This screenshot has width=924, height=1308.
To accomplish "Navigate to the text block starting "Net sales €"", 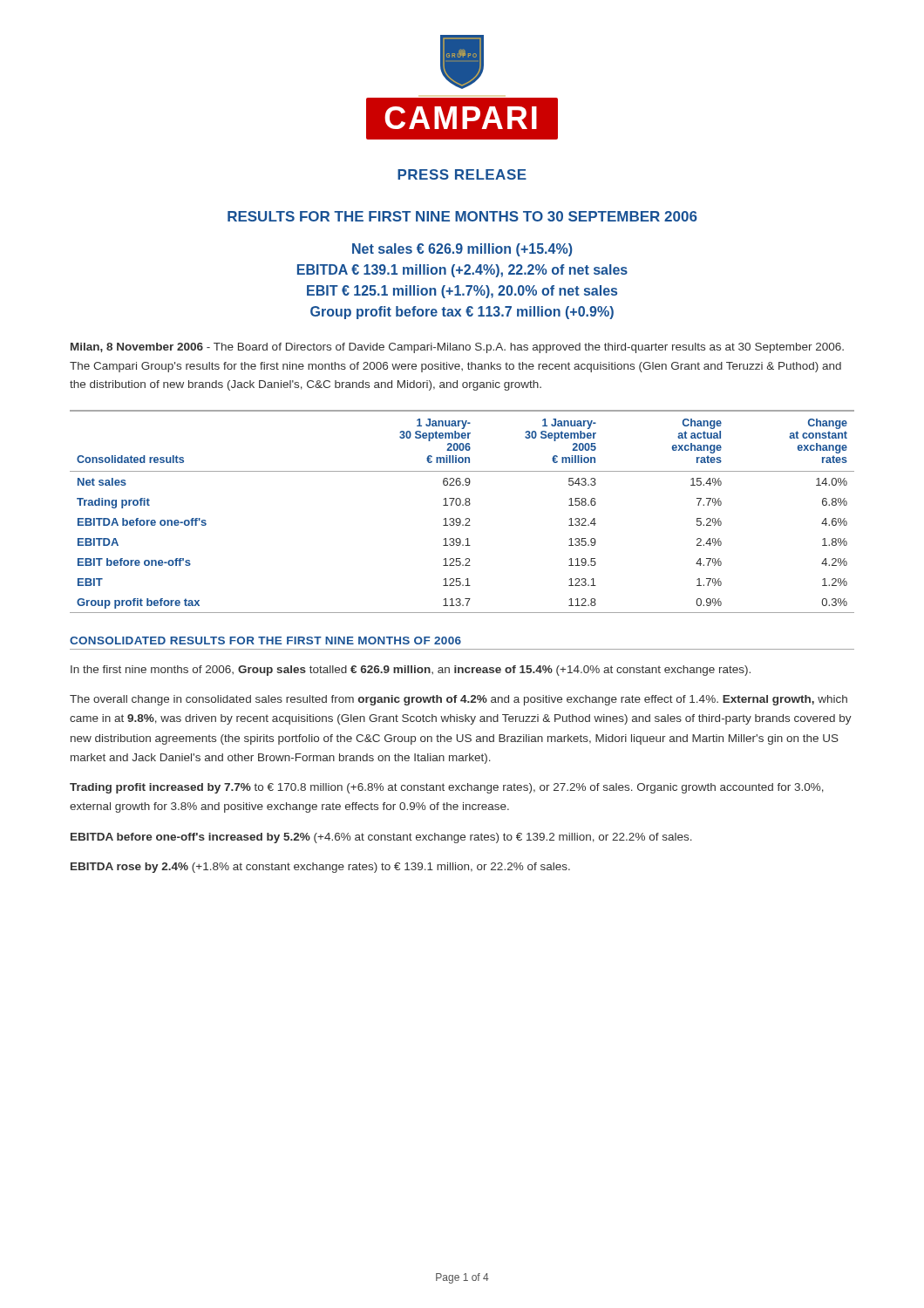I will pyautogui.click(x=462, y=281).
